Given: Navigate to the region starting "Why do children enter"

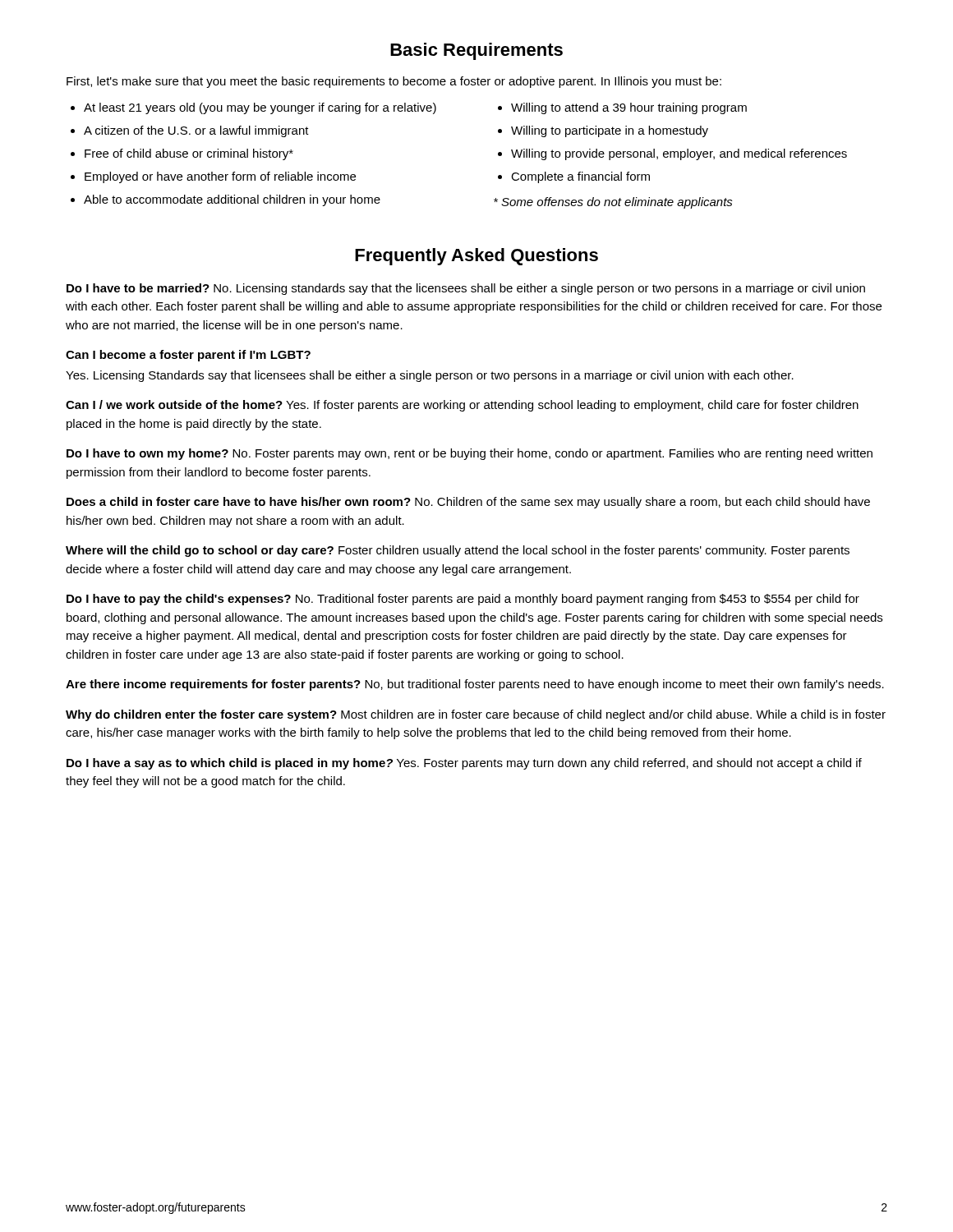Looking at the screenshot, I should [x=476, y=723].
